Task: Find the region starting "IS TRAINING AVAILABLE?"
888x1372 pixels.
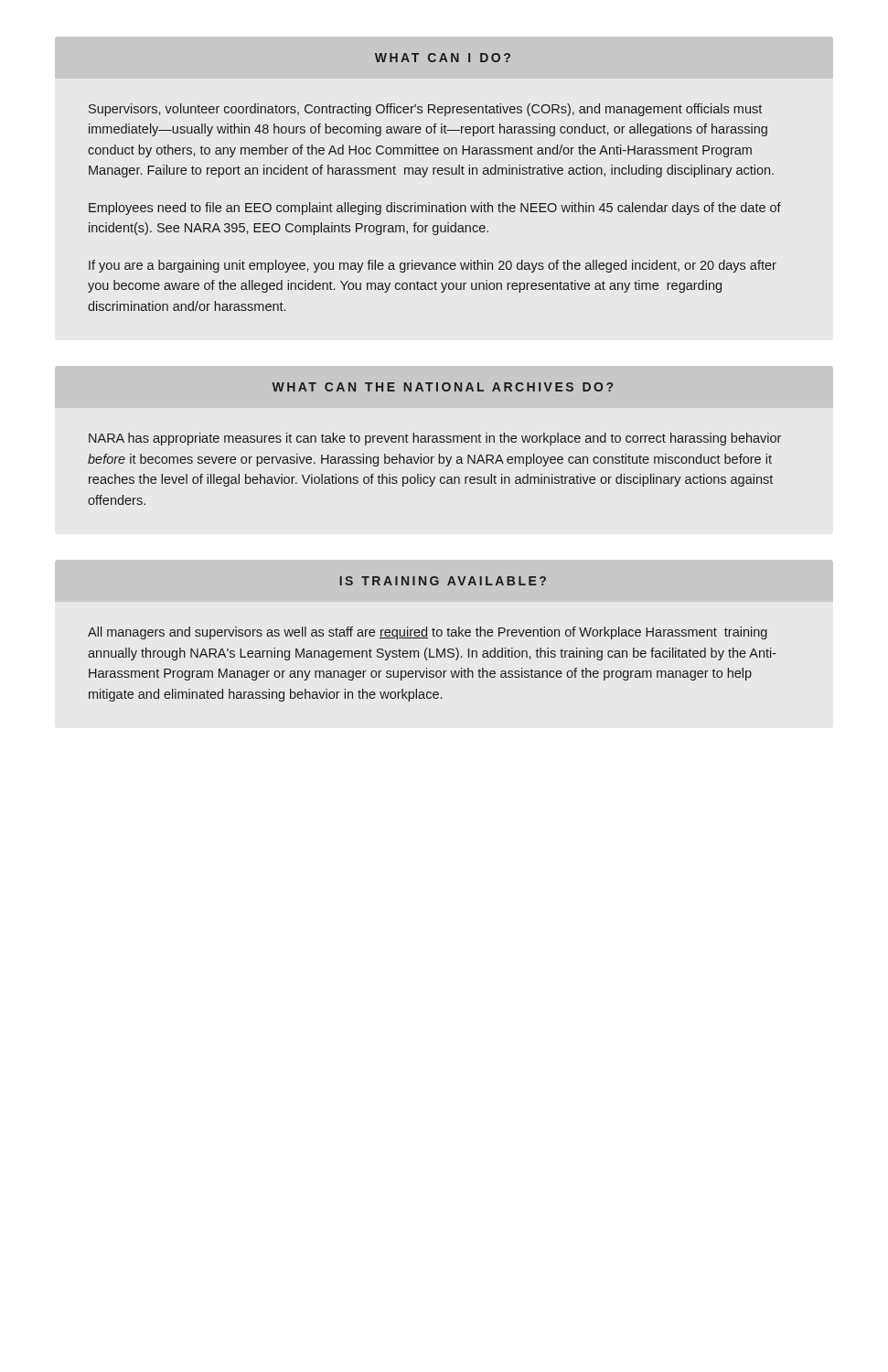Action: tap(444, 581)
